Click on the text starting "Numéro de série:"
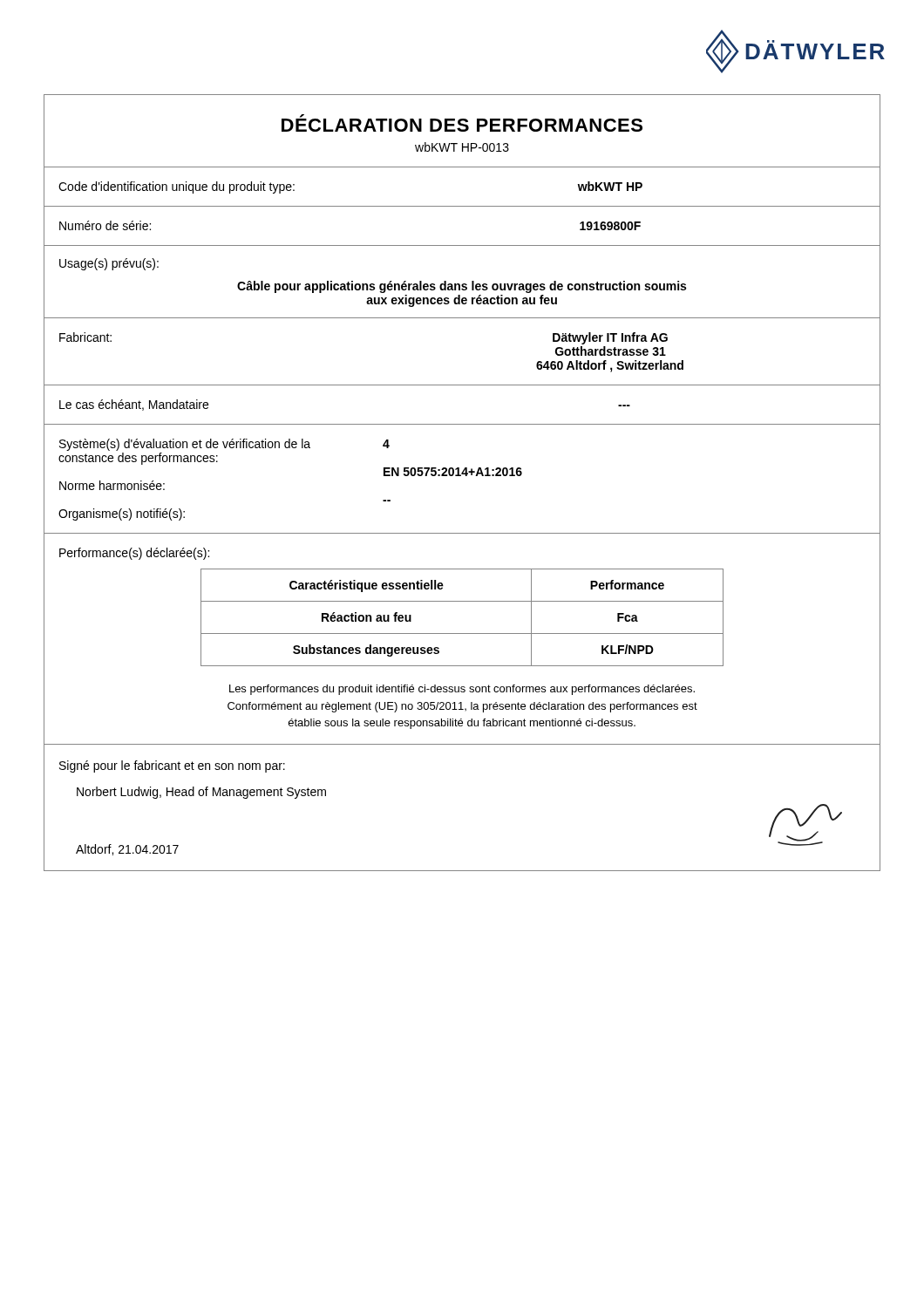Viewport: 924px width, 1308px height. [462, 226]
